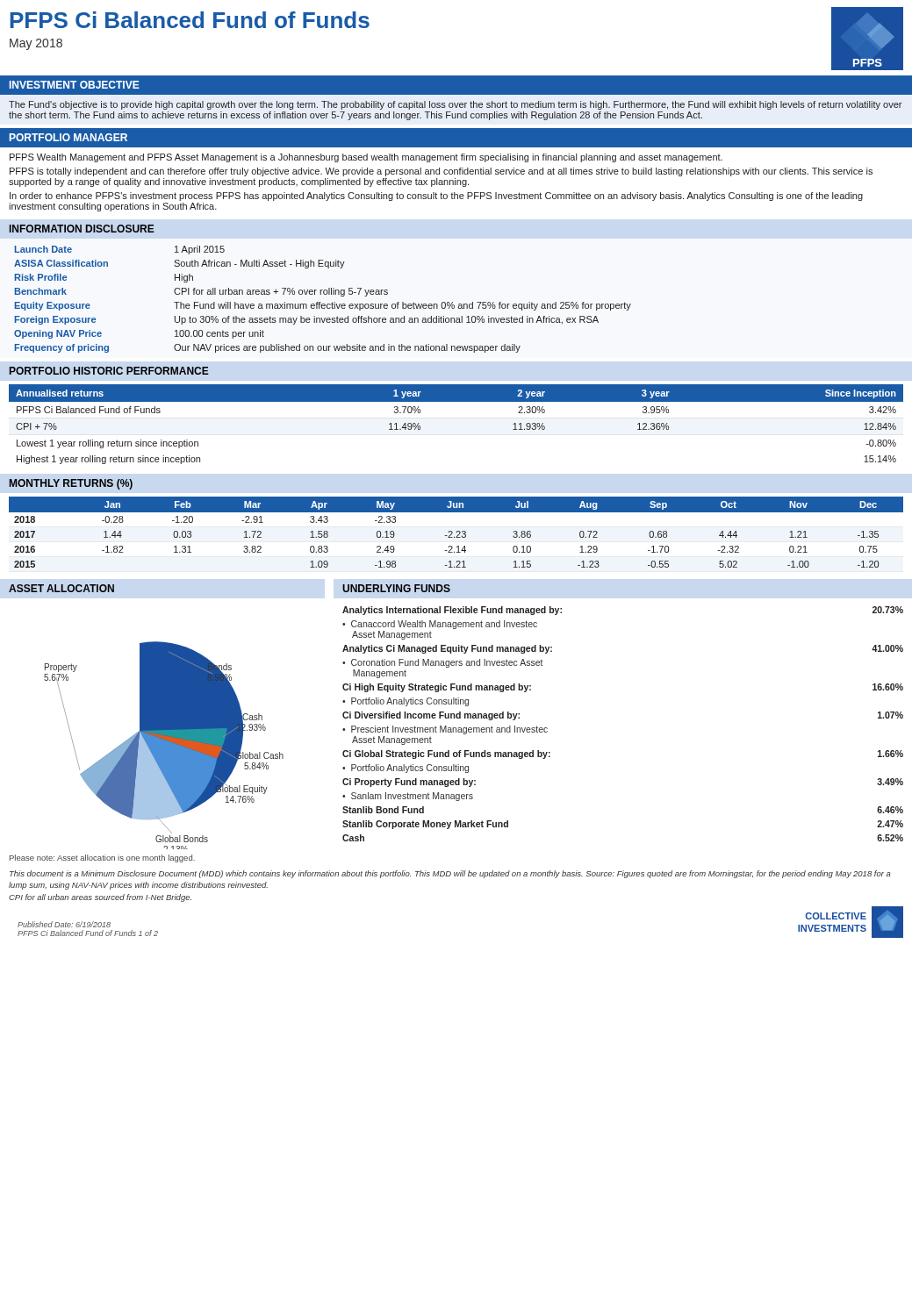Screen dimensions: 1316x912
Task: Find "UNDERLYING FUNDS" on this page
Action: 396,589
